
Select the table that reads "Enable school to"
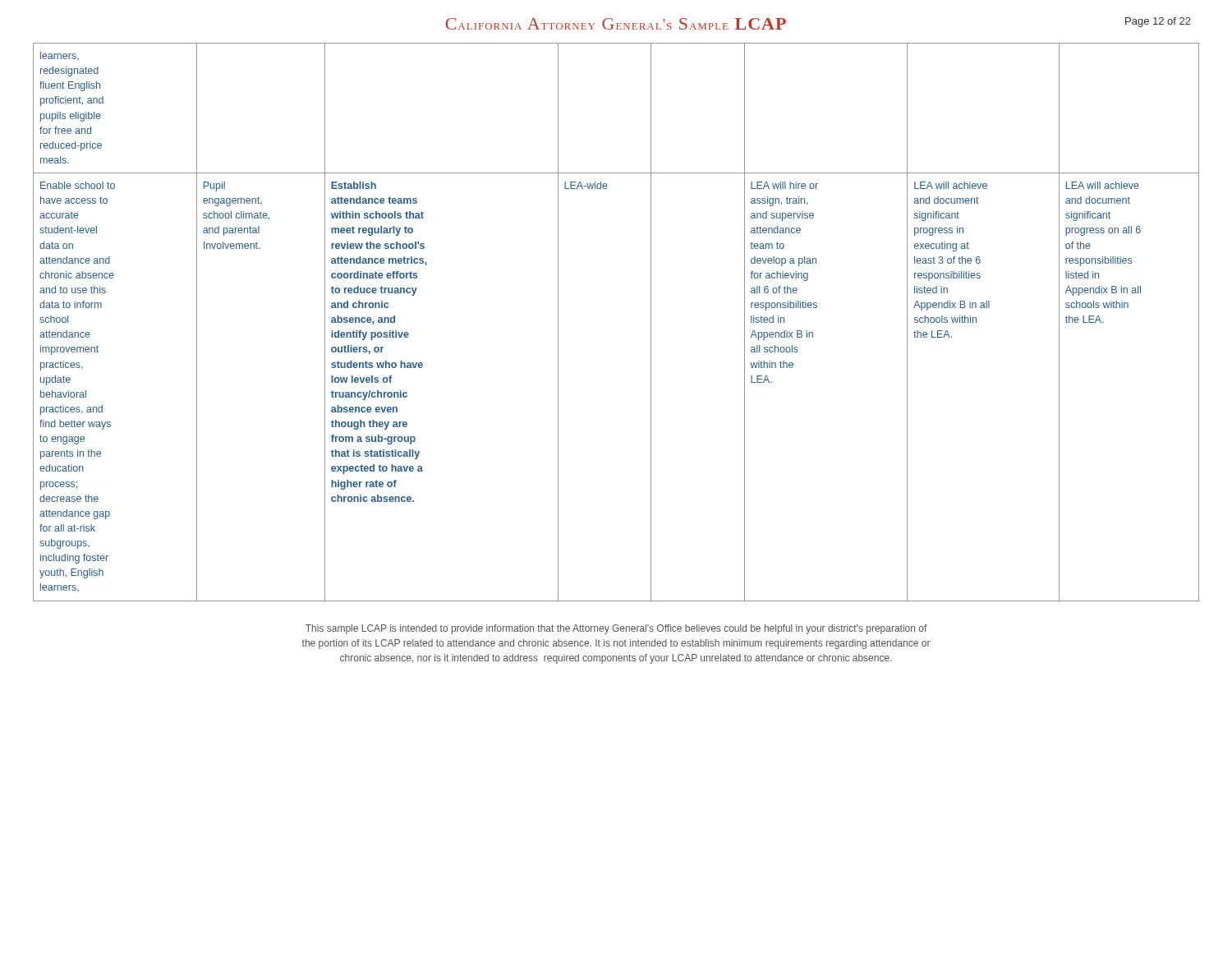(616, 322)
